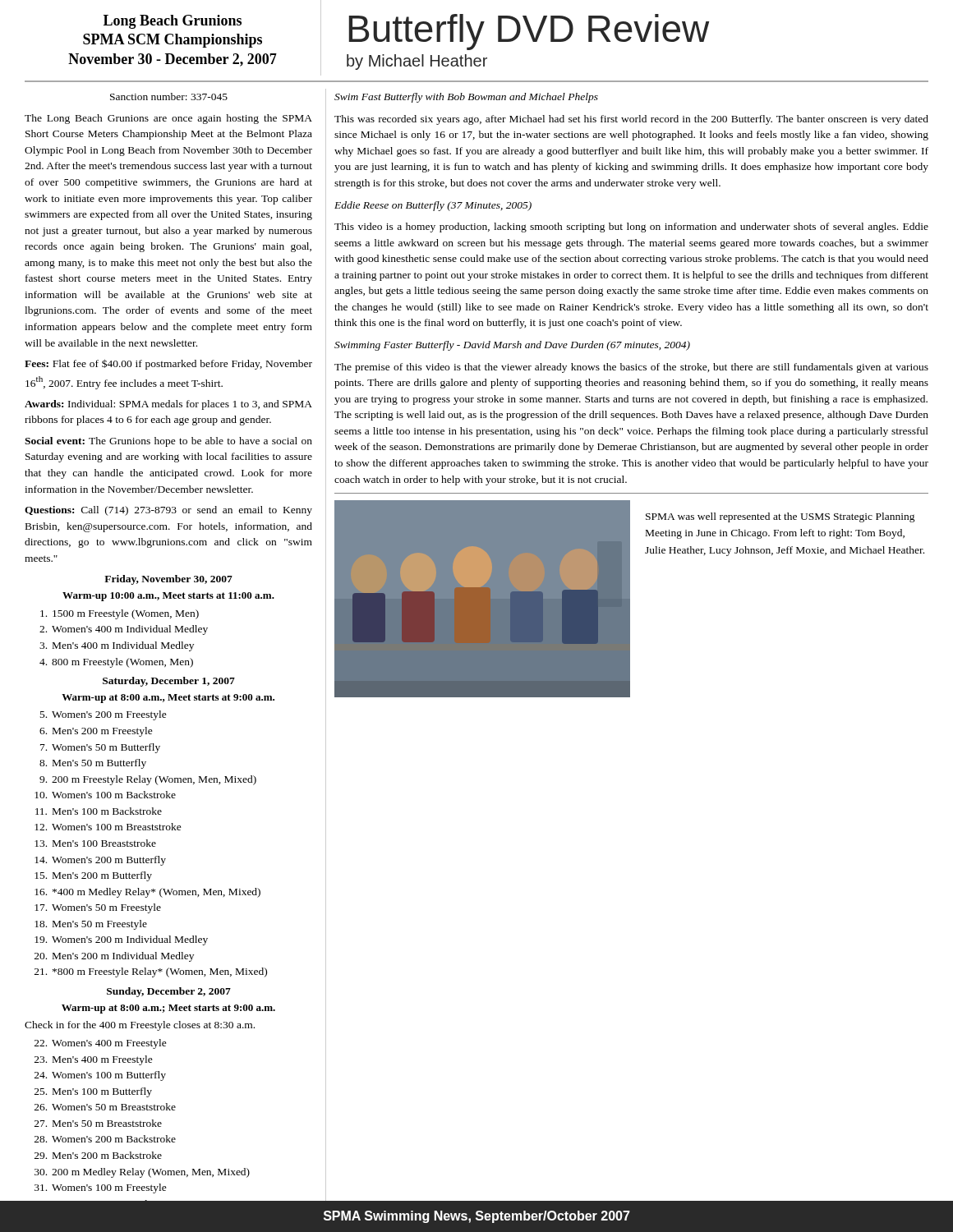Viewport: 953px width, 1232px height.
Task: Locate the text block starting "Friday, November 30, 2007"
Action: point(168,579)
